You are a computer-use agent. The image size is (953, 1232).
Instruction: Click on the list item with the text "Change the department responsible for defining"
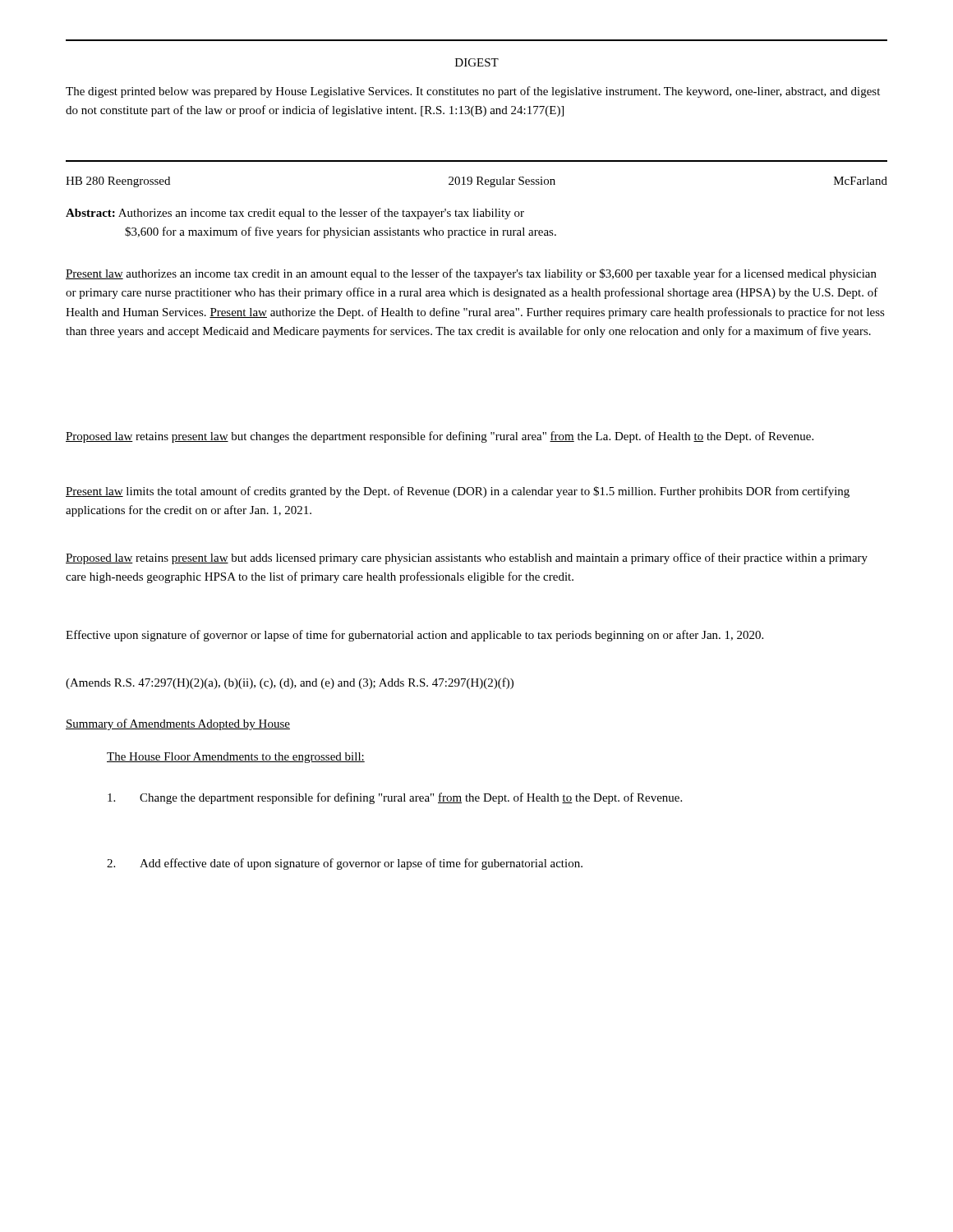(x=497, y=798)
